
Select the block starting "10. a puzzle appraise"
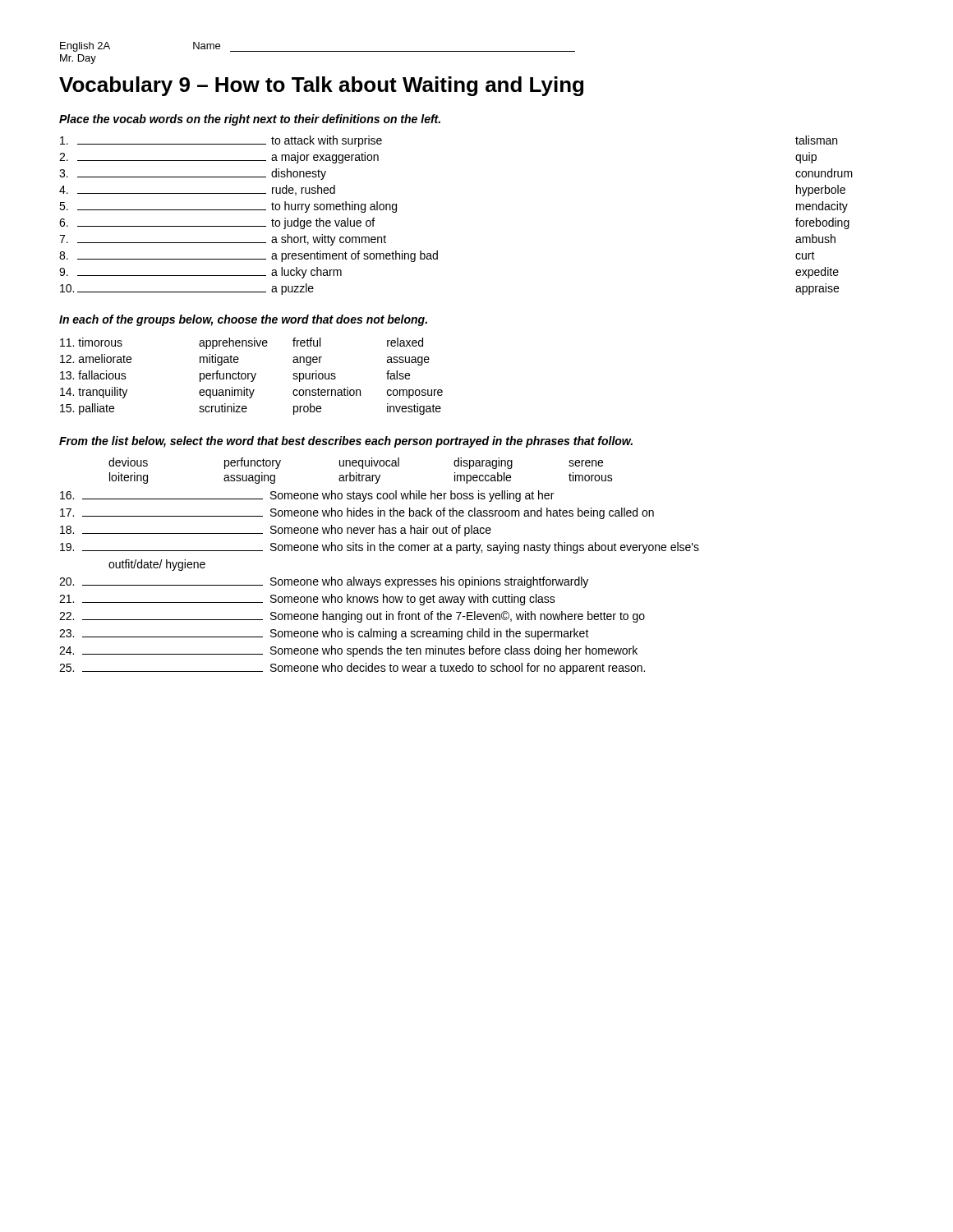(x=67, y=289)
